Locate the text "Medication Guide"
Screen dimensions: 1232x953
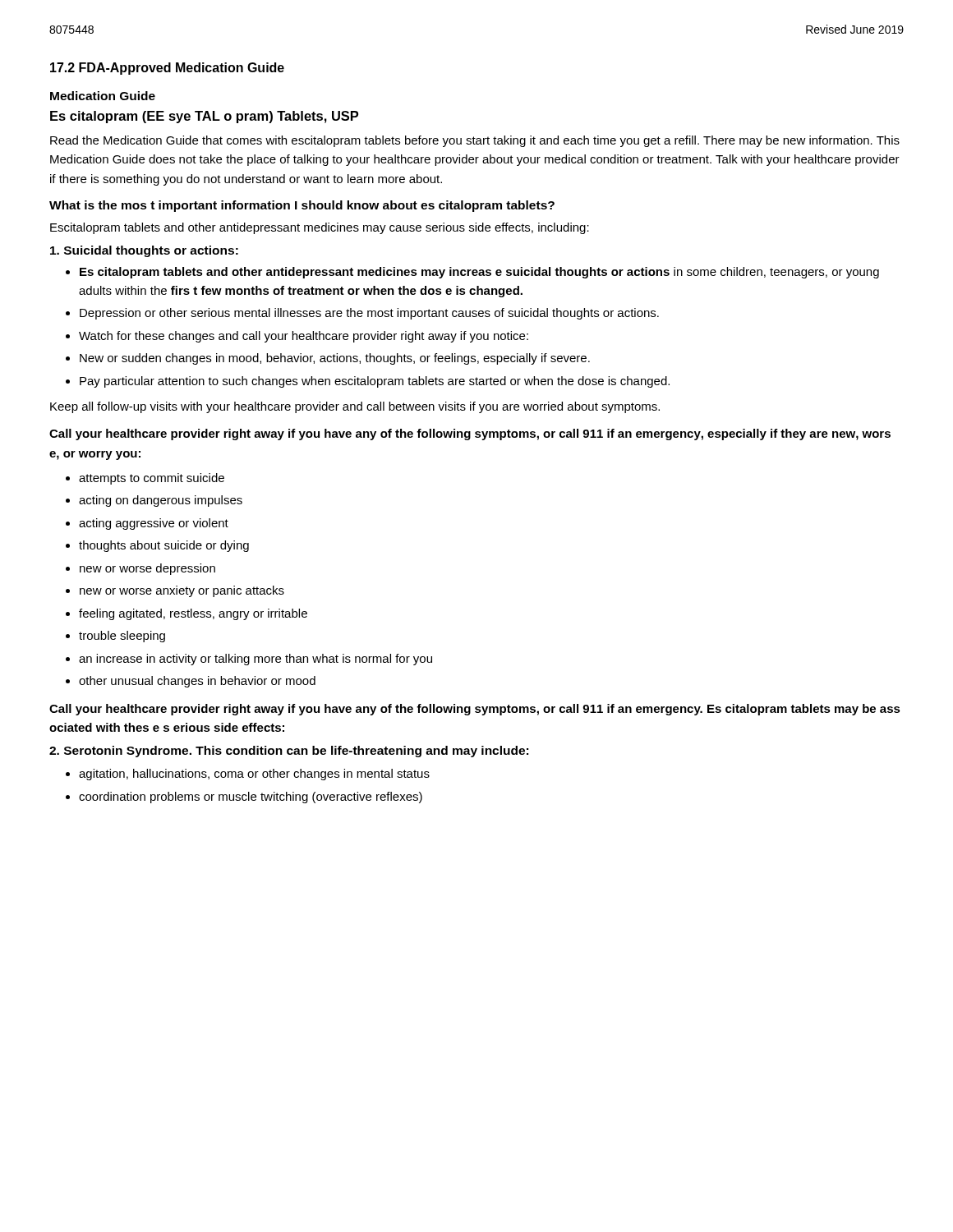(x=102, y=96)
